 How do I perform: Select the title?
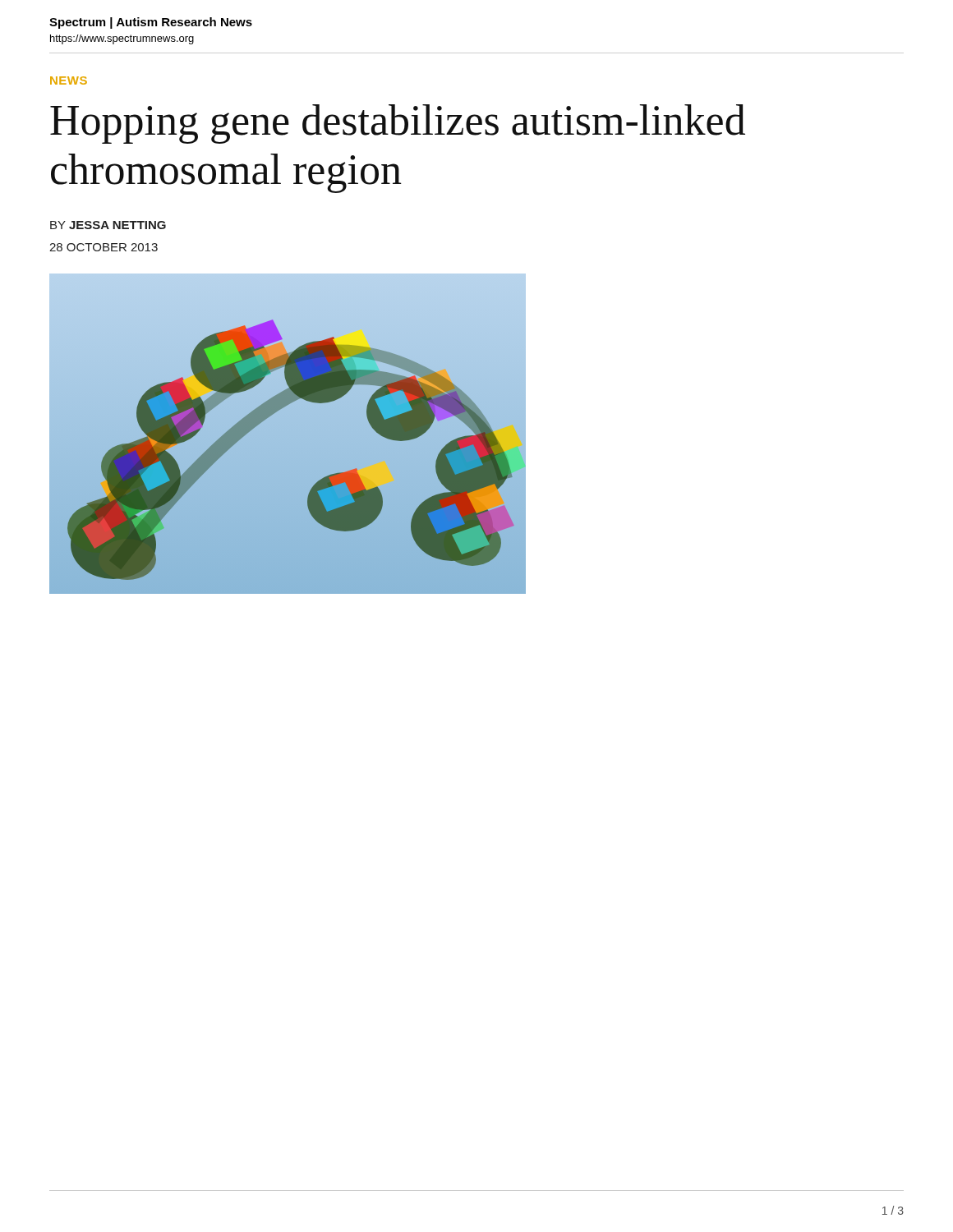pos(476,145)
